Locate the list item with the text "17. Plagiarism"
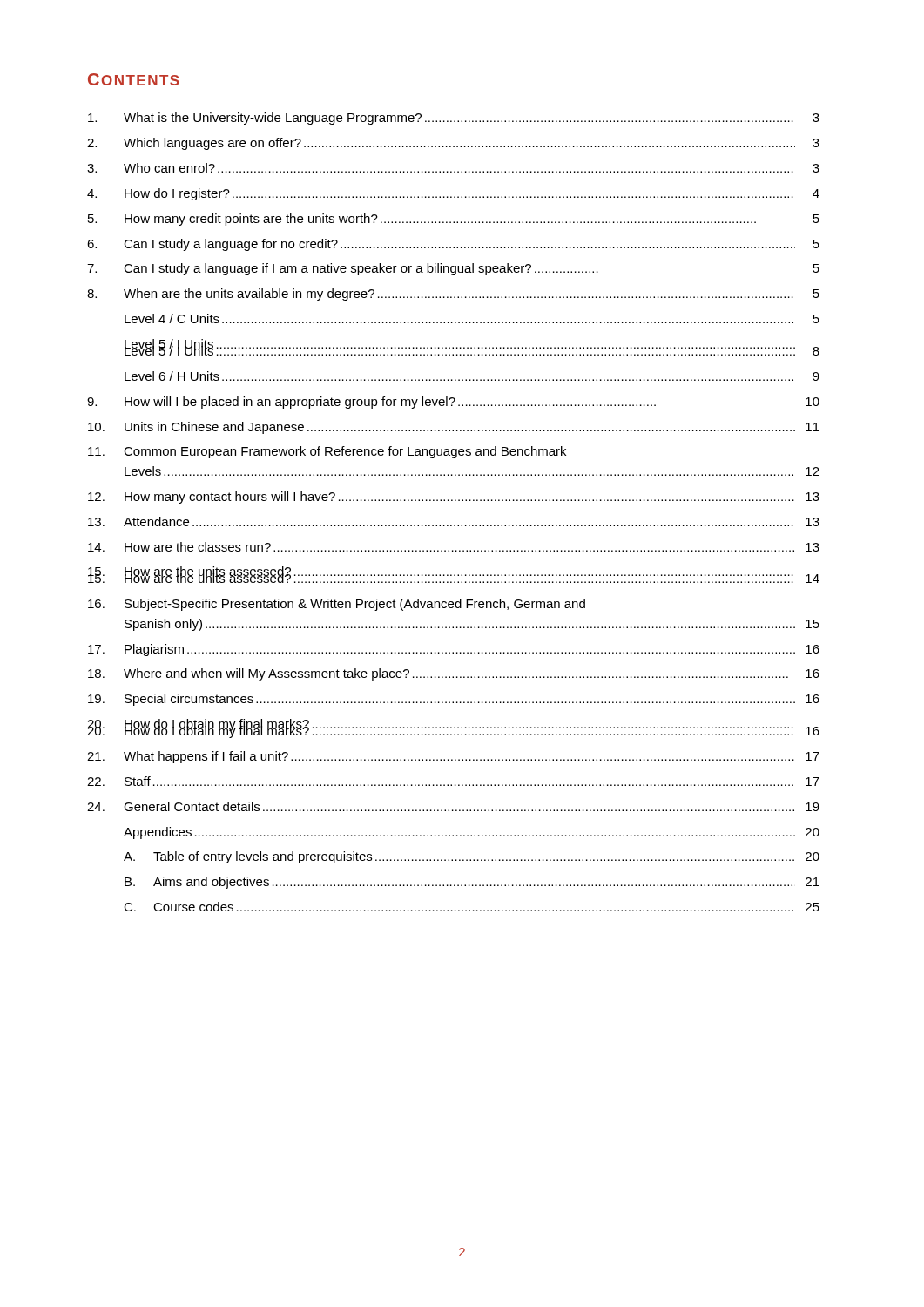 click(453, 649)
